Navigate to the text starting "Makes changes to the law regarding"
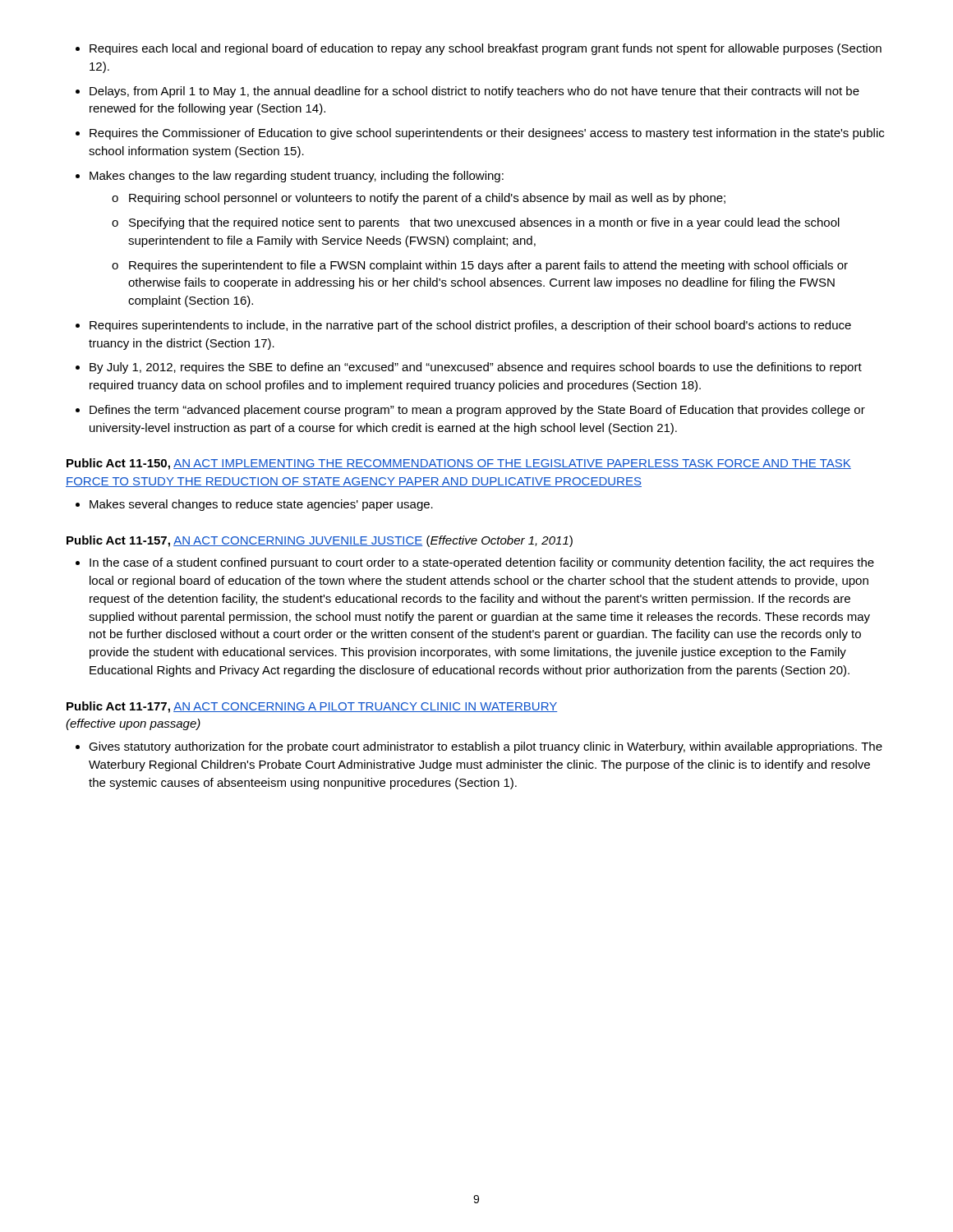Screen dimensions: 1232x953 click(x=488, y=239)
